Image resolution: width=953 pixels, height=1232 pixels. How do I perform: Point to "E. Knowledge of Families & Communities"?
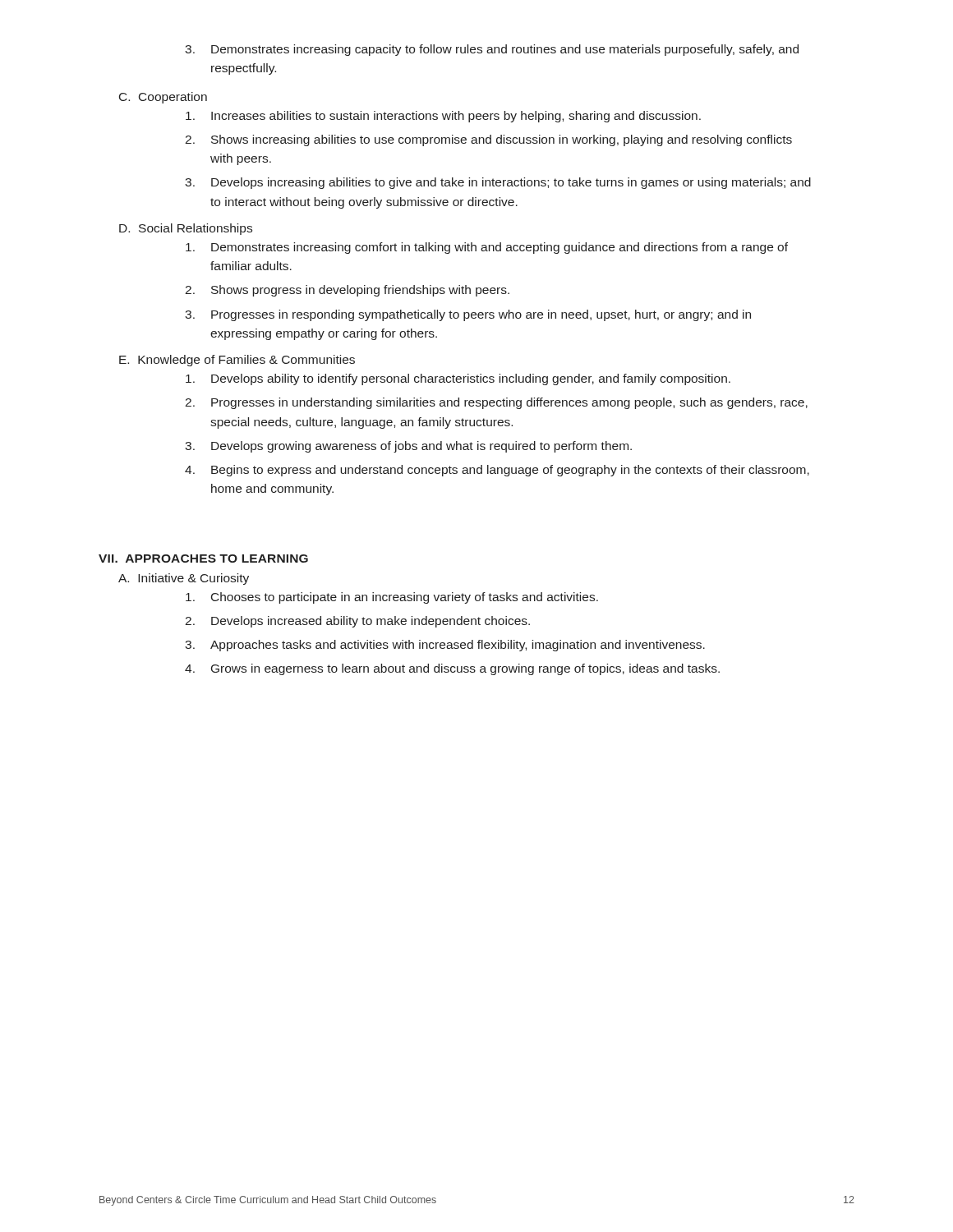[x=237, y=359]
